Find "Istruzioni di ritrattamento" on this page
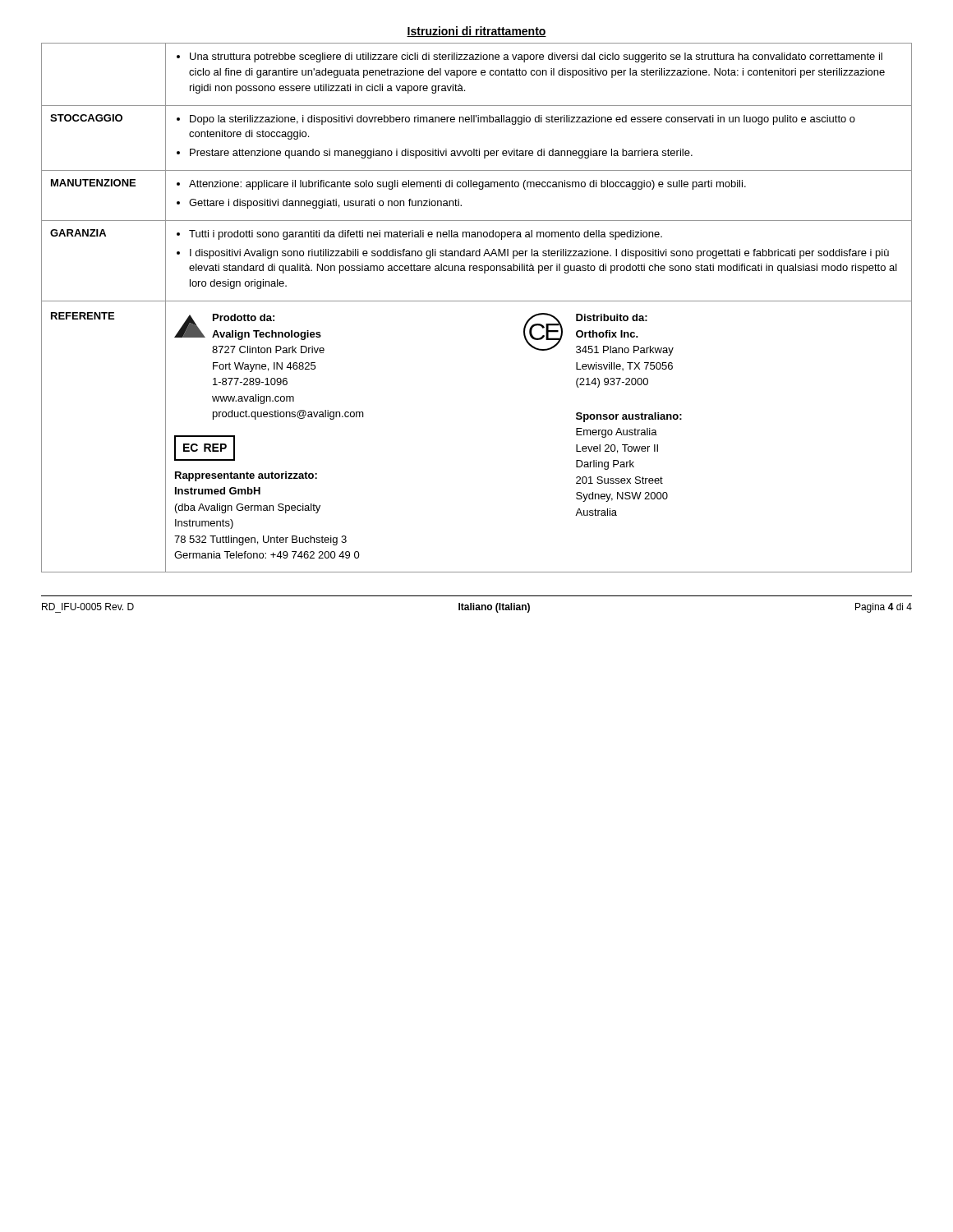Image resolution: width=953 pixels, height=1232 pixels. point(476,31)
